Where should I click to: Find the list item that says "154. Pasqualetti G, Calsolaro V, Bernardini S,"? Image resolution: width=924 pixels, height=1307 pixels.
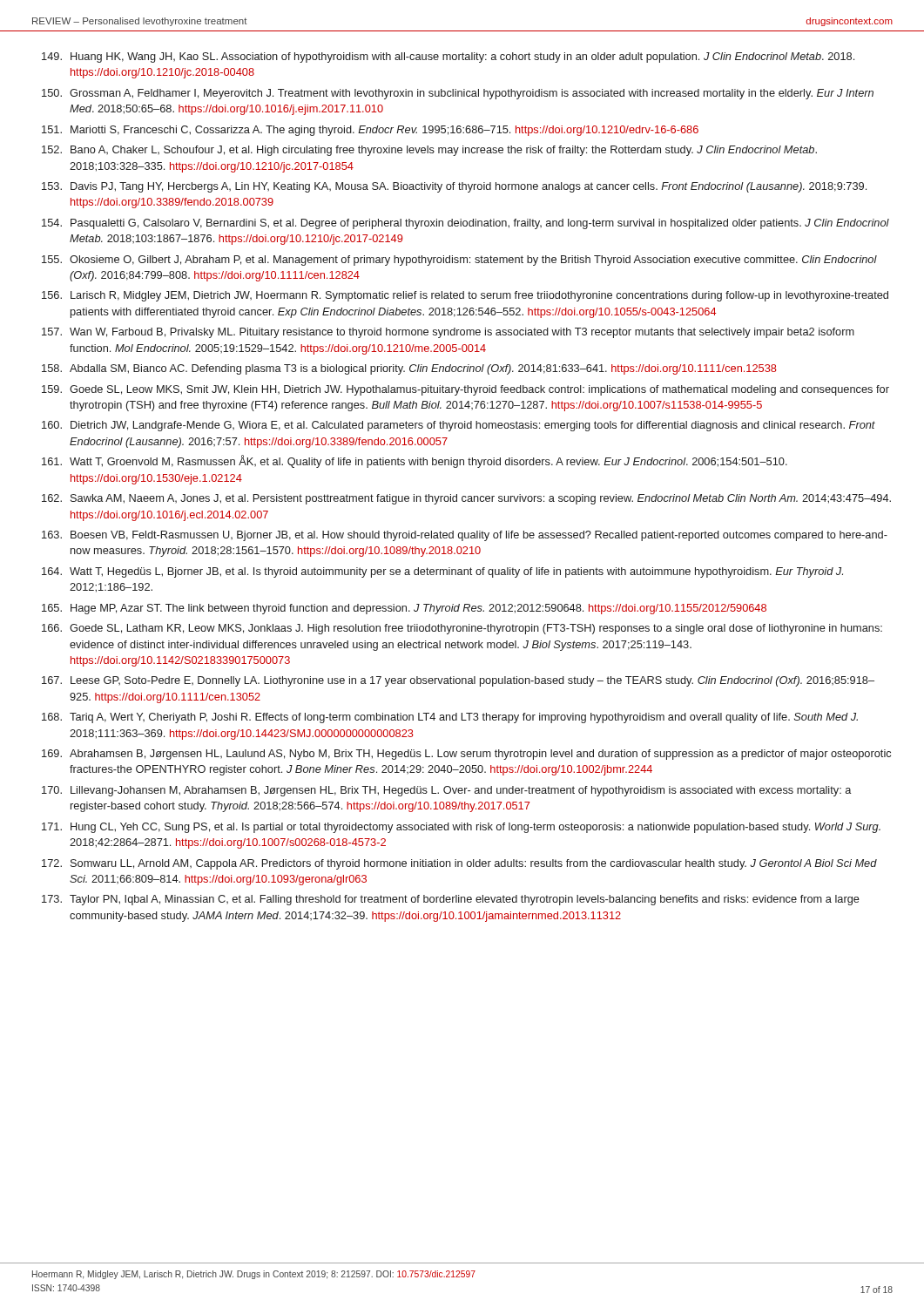pos(462,231)
